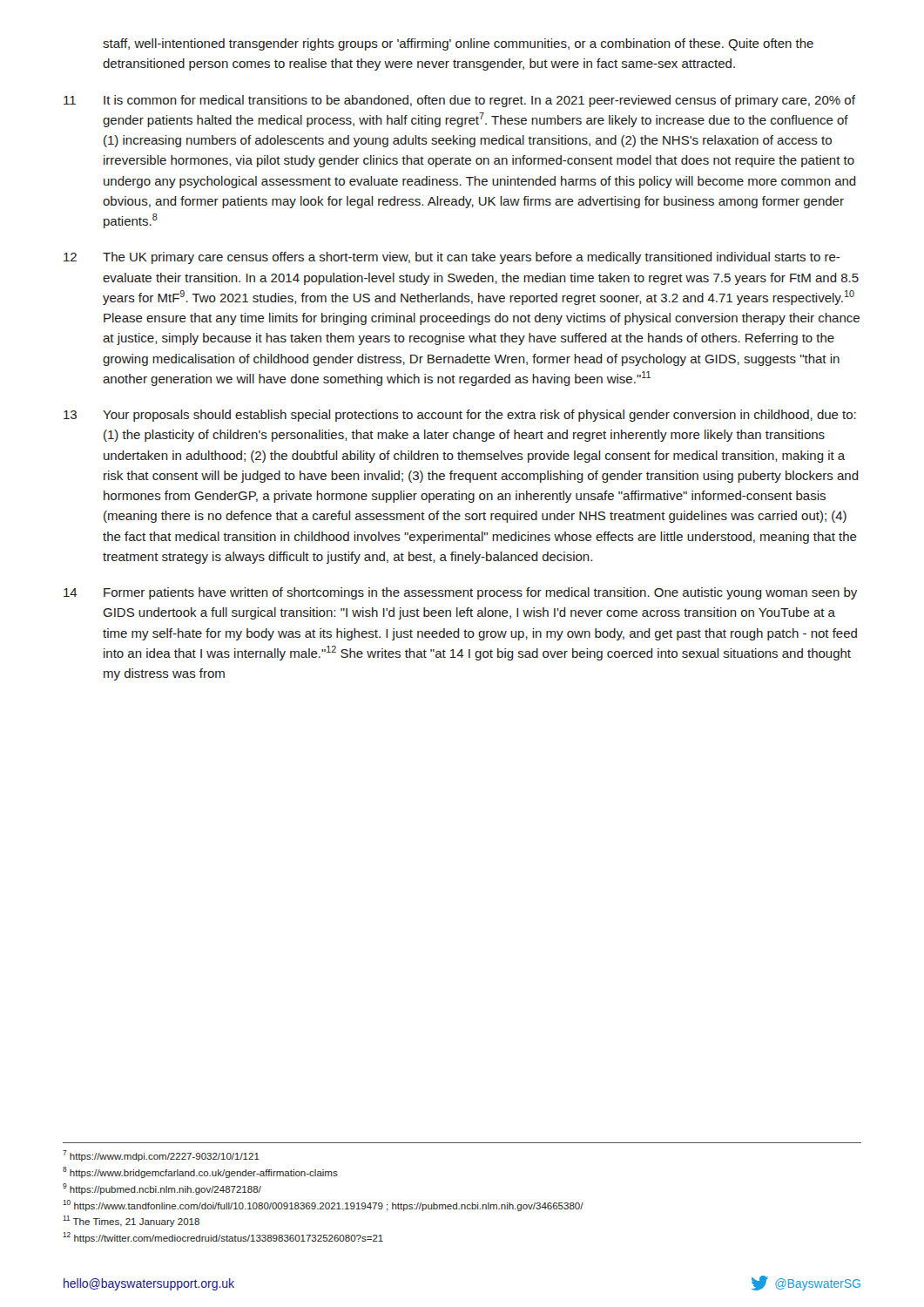Point to "7 https://www.mdpi.com/2227-9032/10/1/121"
This screenshot has height=1307, width=924.
161,1156
